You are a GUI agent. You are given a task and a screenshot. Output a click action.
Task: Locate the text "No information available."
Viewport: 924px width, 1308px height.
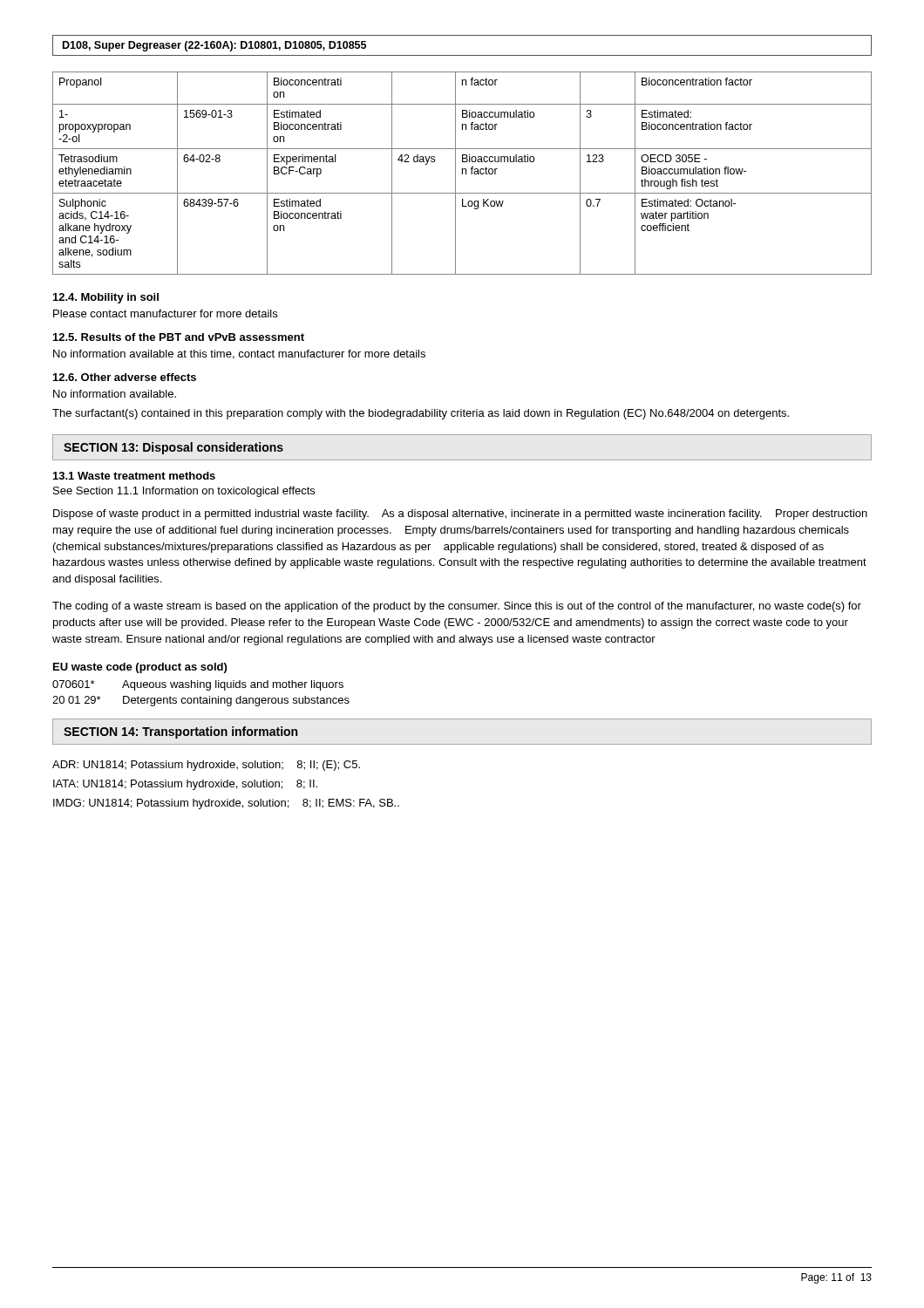pos(115,394)
